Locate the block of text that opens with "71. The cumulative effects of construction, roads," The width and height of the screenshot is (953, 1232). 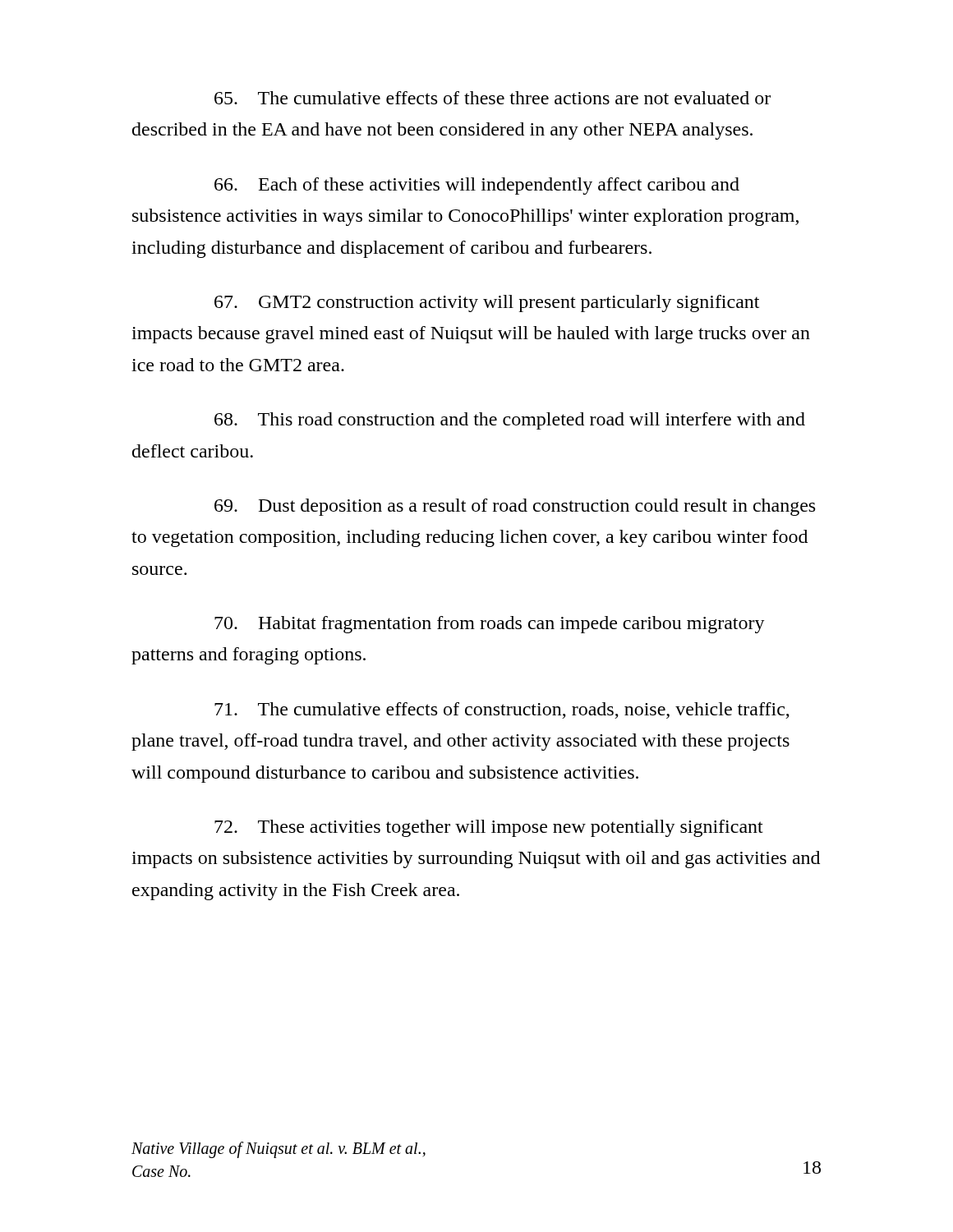tap(461, 740)
